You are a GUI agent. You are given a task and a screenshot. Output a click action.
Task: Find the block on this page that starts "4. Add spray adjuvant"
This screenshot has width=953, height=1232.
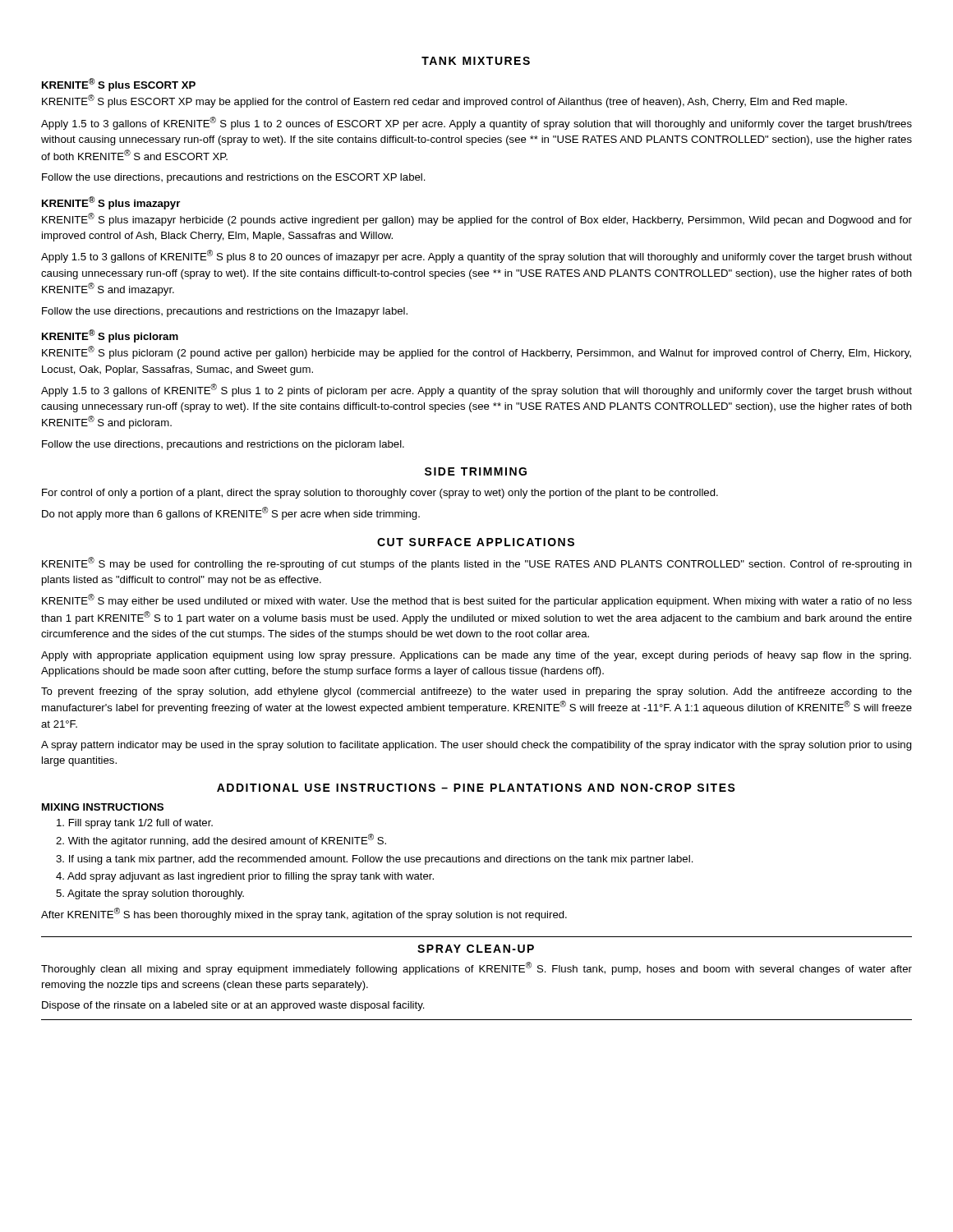245,876
